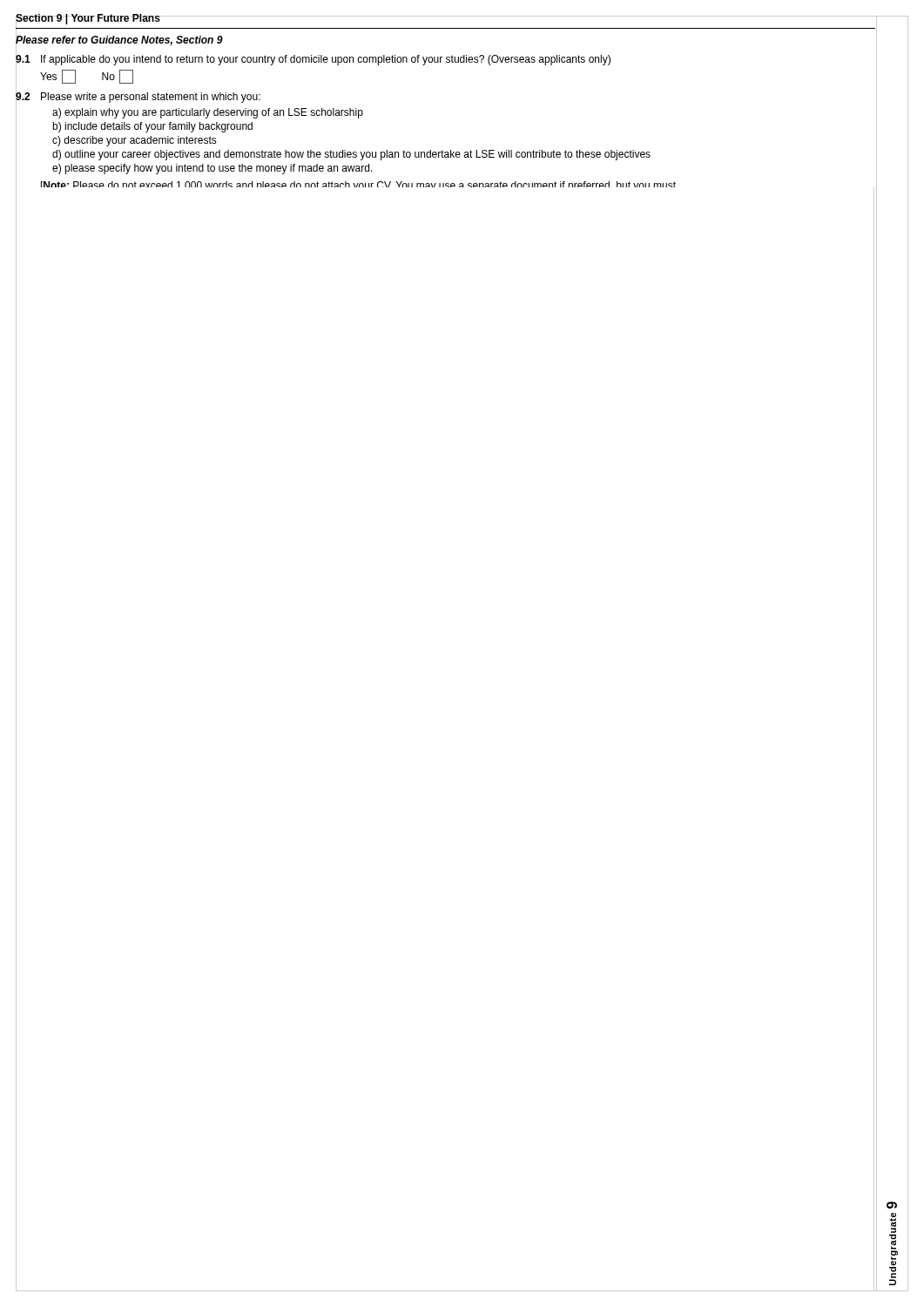Point to the block beginning "d) outline your"
Image resolution: width=924 pixels, height=1307 pixels.
point(351,154)
